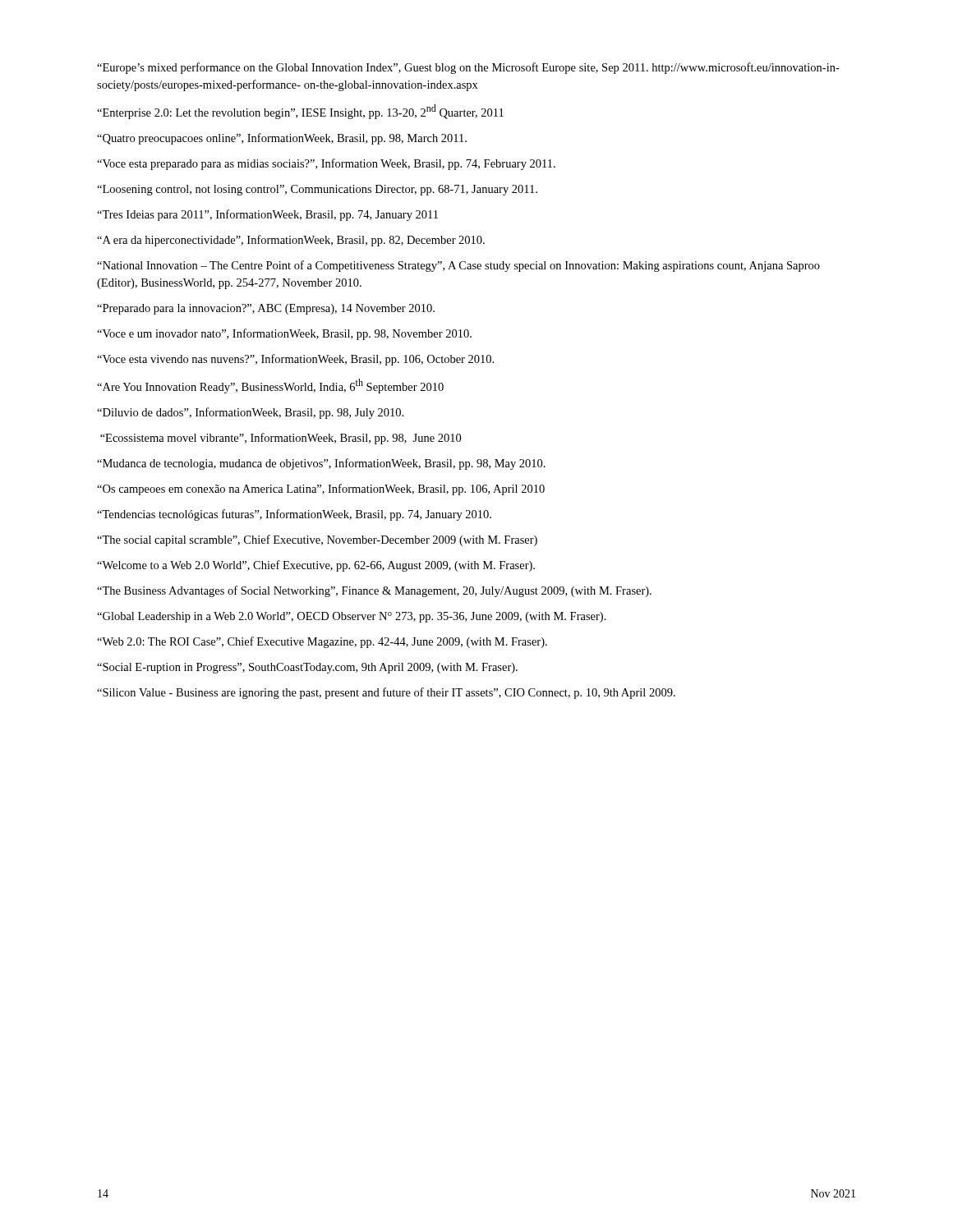This screenshot has width=953, height=1232.
Task: Point to the text starting "“Tendencias tecnológicas futuras”, InformationWeek,"
Action: tap(295, 514)
